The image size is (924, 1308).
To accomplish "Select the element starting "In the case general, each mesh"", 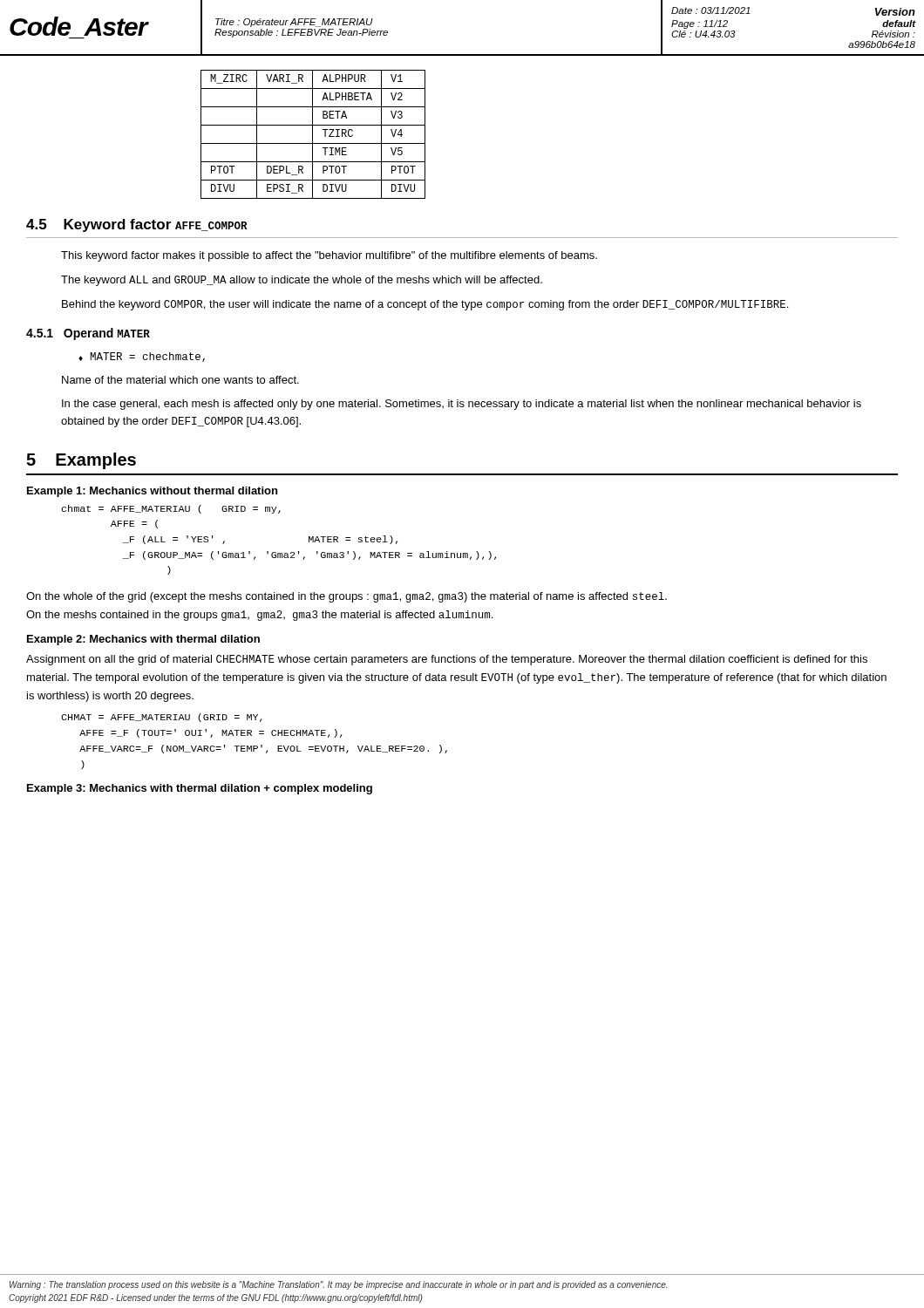I will coord(461,412).
